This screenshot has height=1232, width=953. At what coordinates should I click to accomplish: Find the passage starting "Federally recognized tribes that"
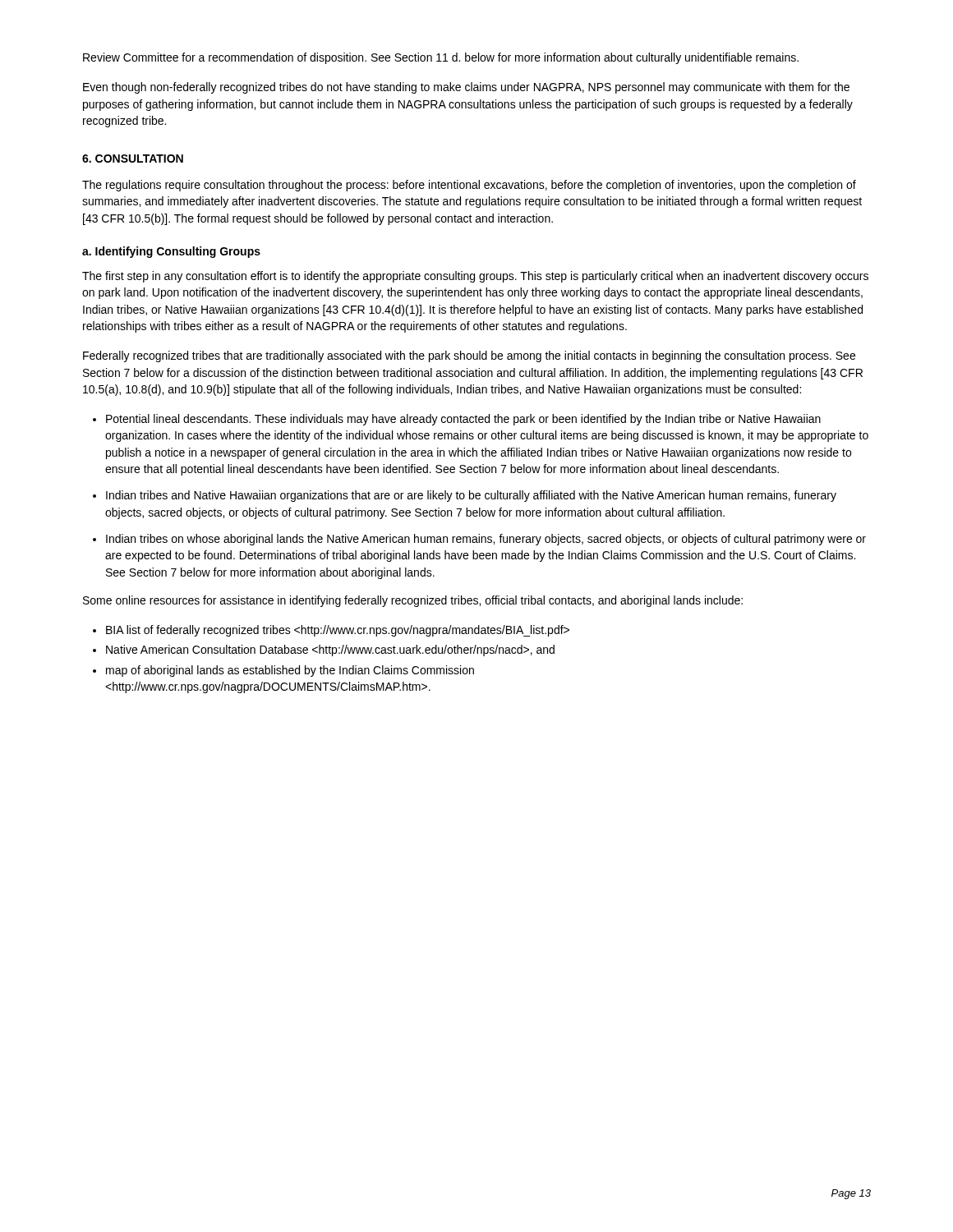(x=473, y=372)
